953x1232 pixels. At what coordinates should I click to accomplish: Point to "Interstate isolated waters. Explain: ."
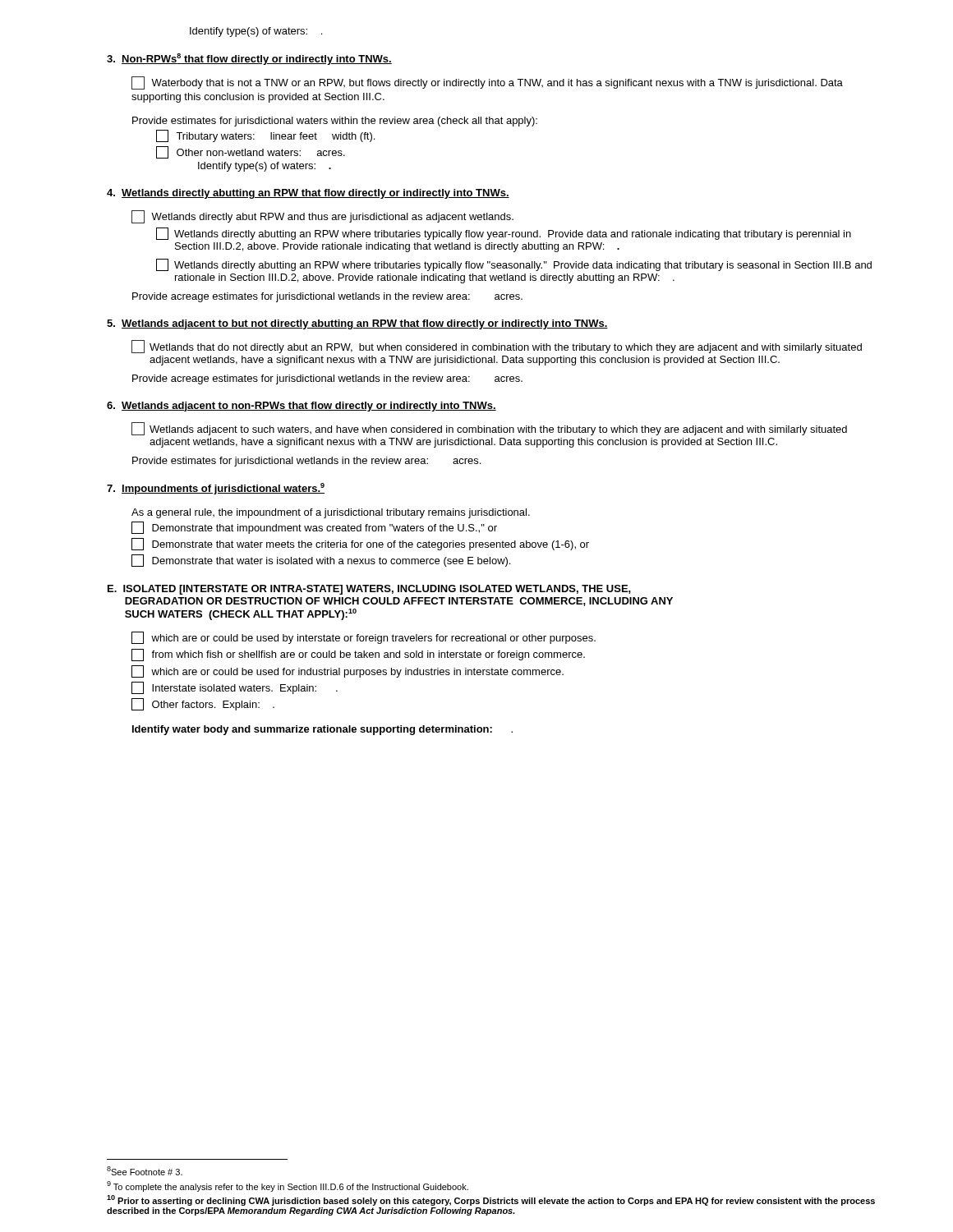click(235, 688)
